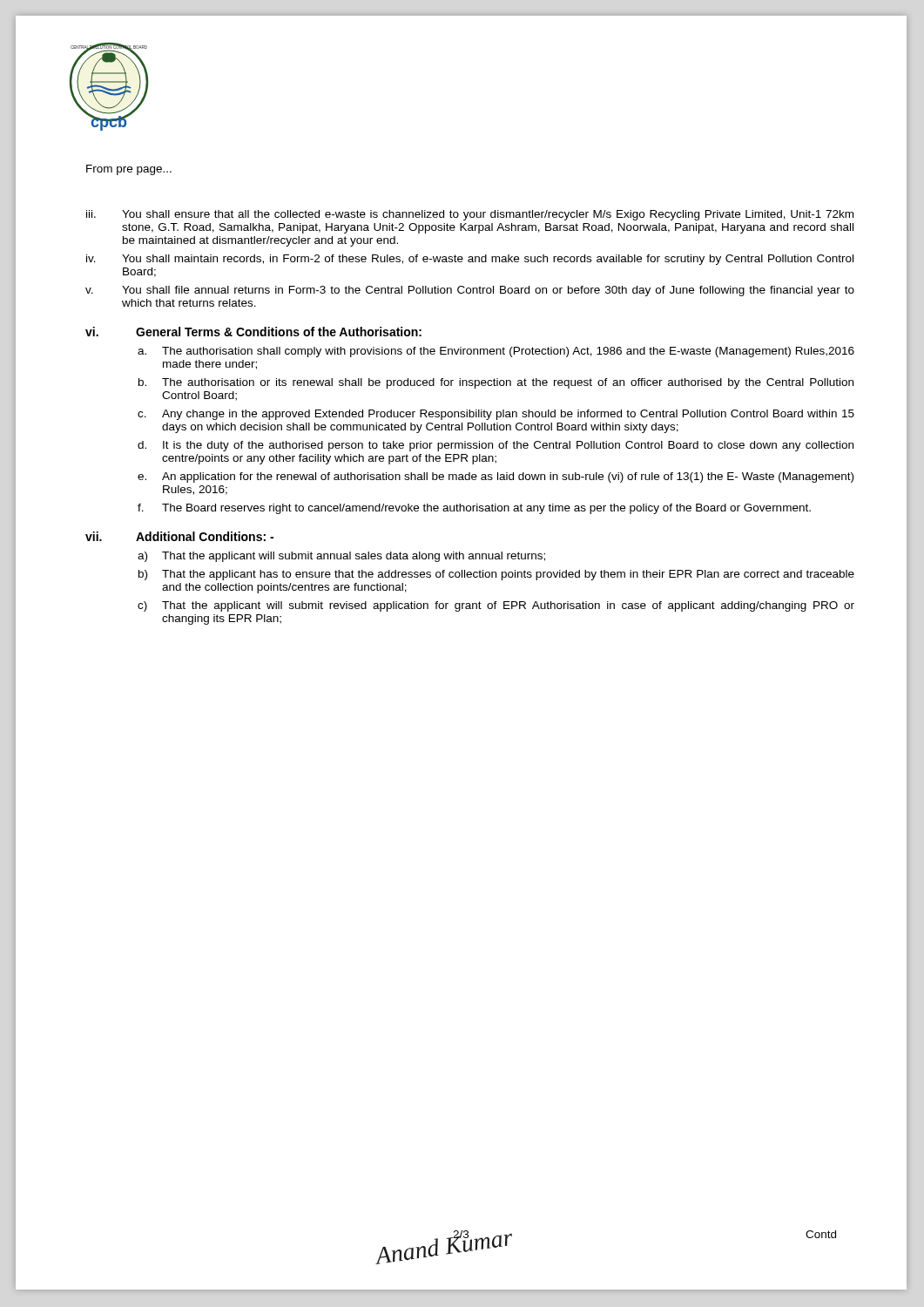The width and height of the screenshot is (924, 1307).
Task: Click on the logo
Action: pyautogui.click(x=118, y=89)
